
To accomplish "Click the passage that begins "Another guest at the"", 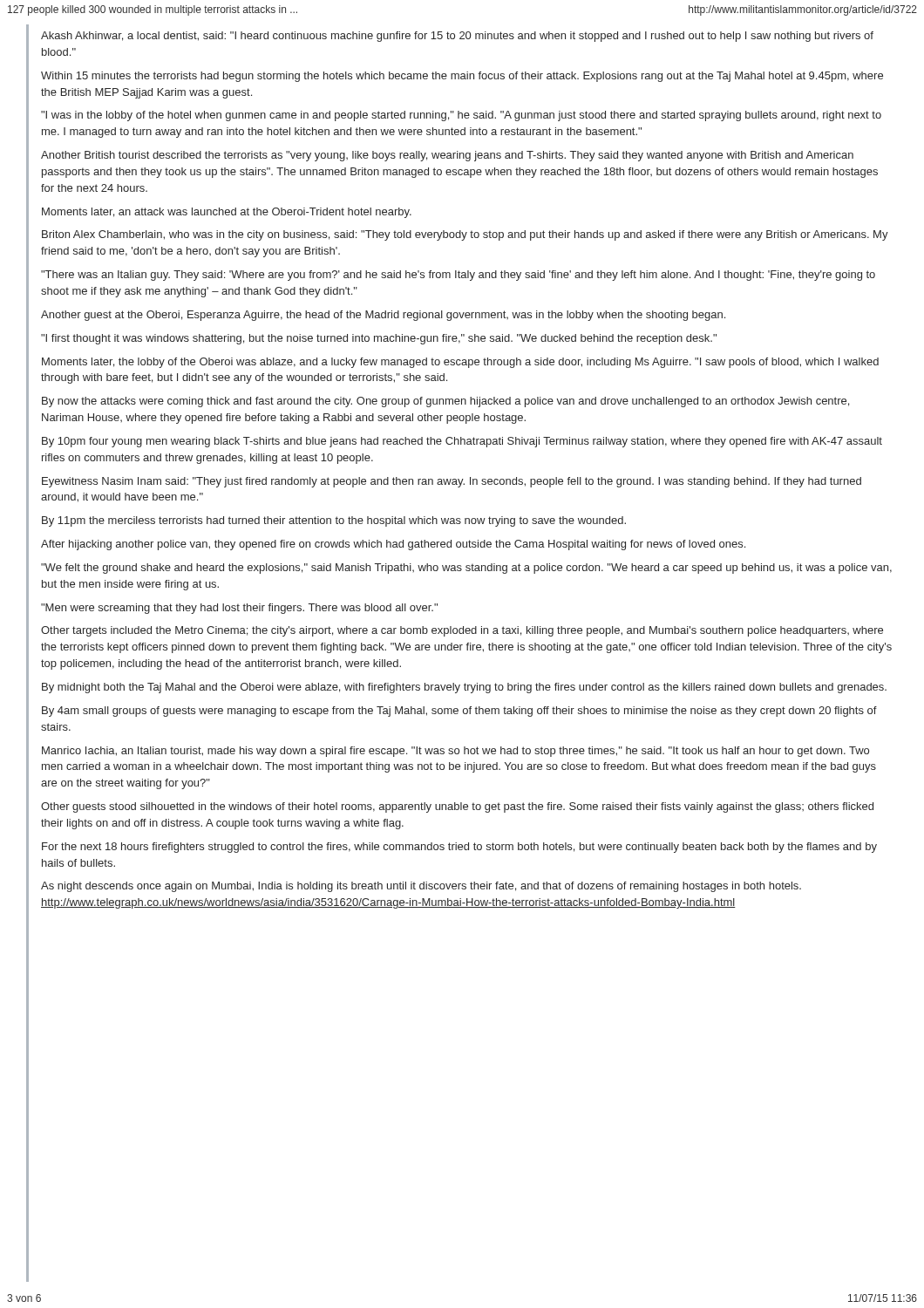I will tap(384, 314).
